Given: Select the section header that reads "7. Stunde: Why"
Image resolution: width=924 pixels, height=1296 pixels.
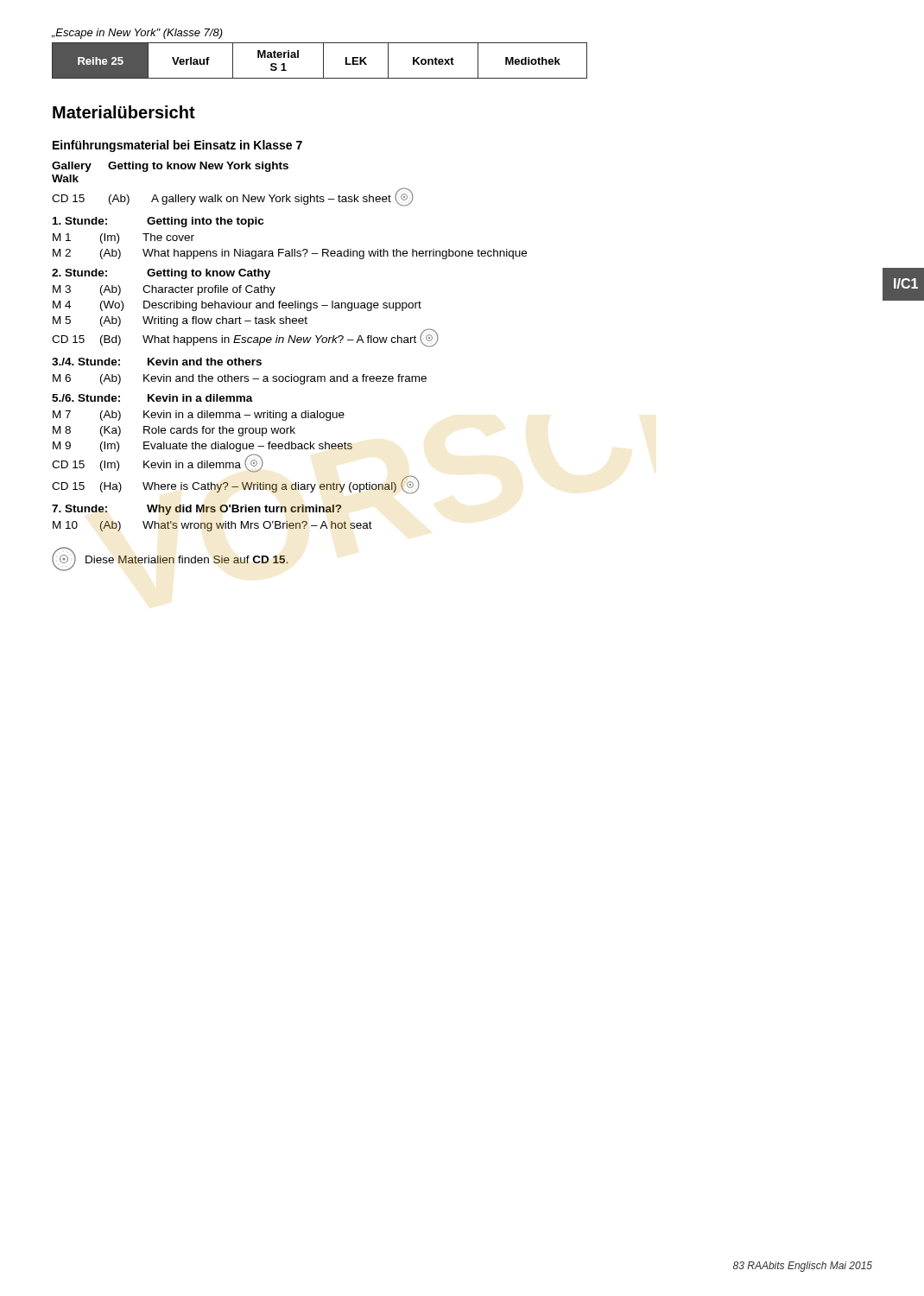Looking at the screenshot, I should click(x=197, y=508).
